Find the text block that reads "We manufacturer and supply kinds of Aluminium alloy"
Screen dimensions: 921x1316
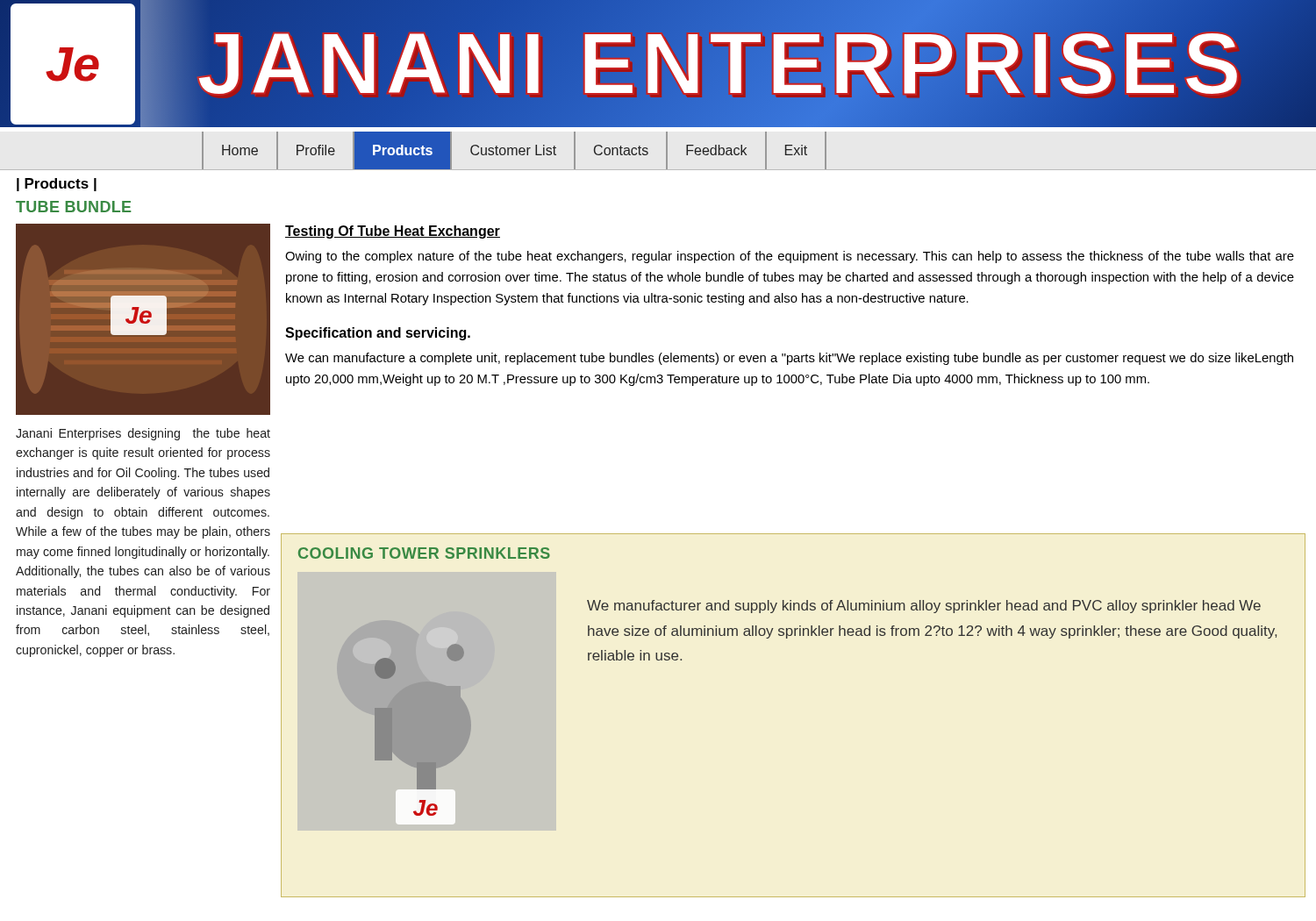click(933, 631)
